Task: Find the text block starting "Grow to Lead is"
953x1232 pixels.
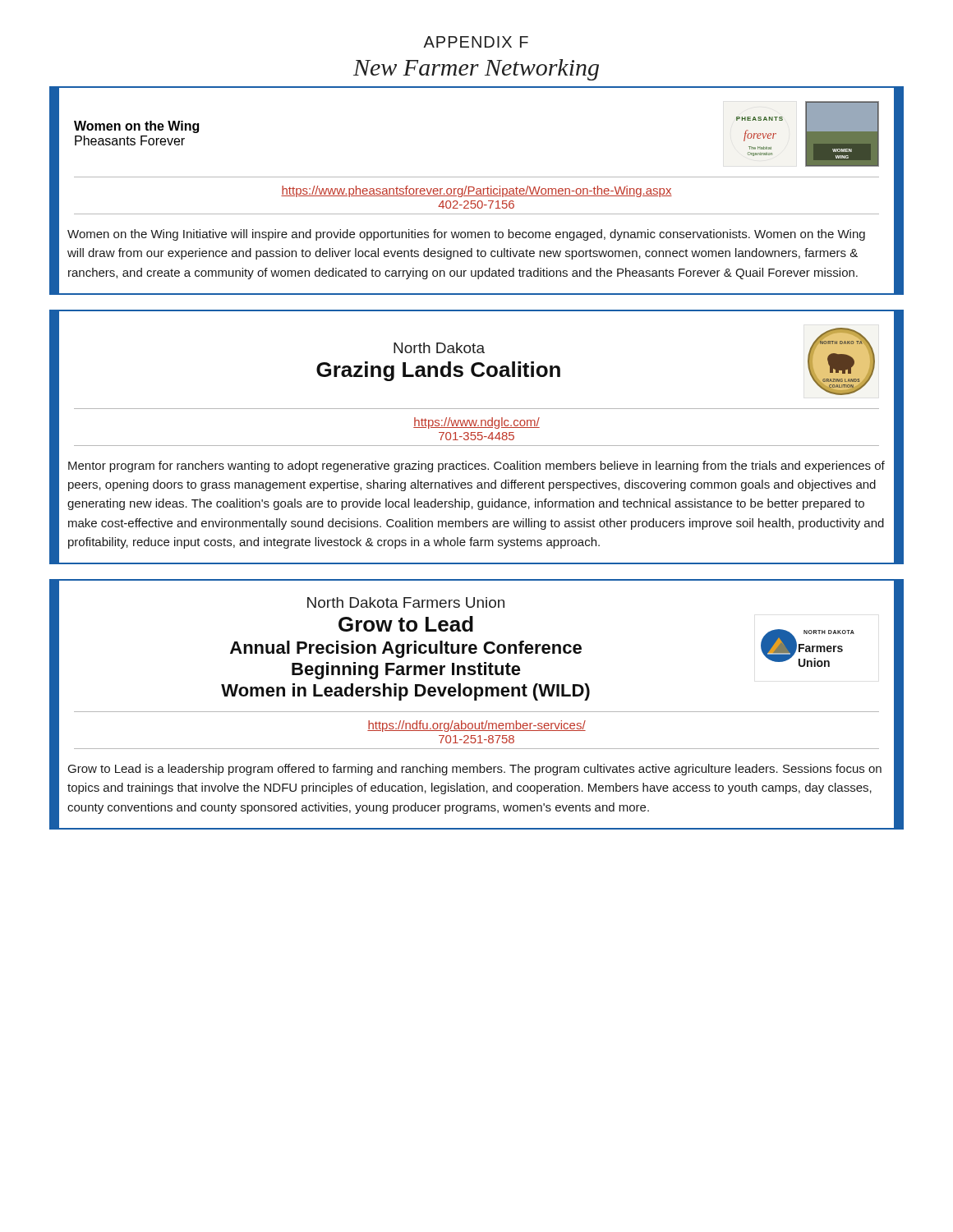Action: [475, 787]
